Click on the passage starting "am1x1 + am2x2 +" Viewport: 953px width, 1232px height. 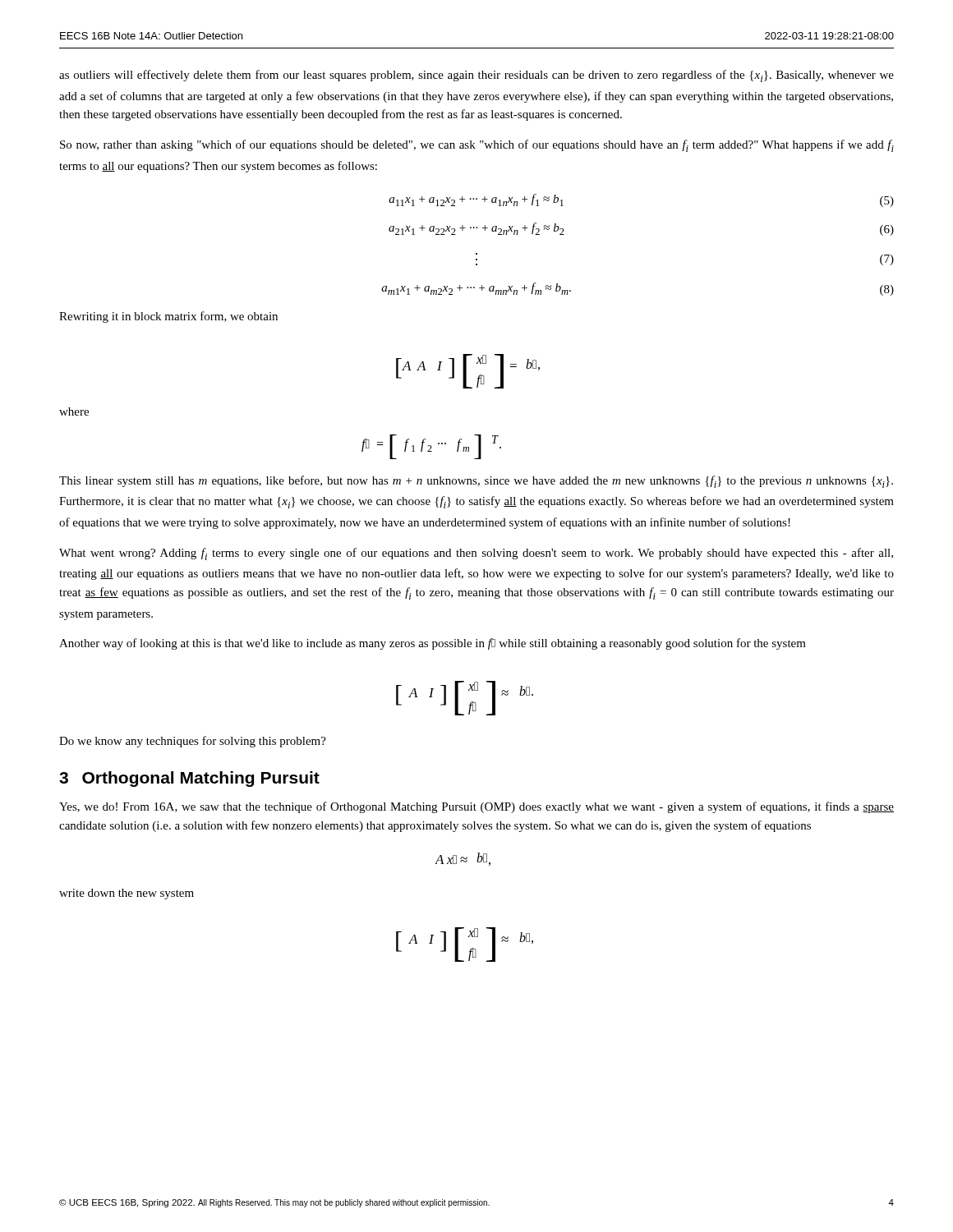tap(417, 289)
